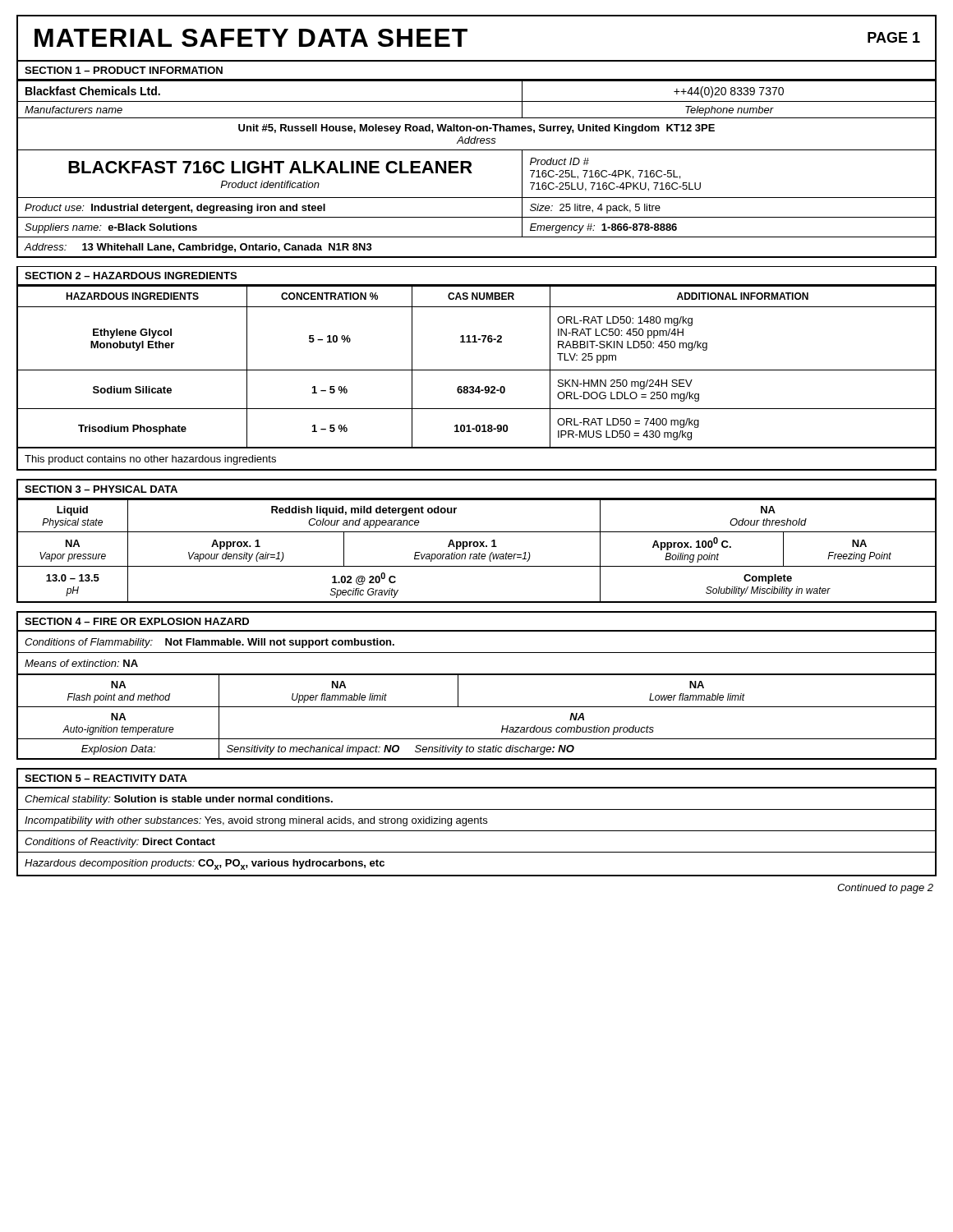The width and height of the screenshot is (953, 1232).
Task: Click on the text block starting "Hazardous decomposition products: COx, POx,"
Action: [x=205, y=864]
